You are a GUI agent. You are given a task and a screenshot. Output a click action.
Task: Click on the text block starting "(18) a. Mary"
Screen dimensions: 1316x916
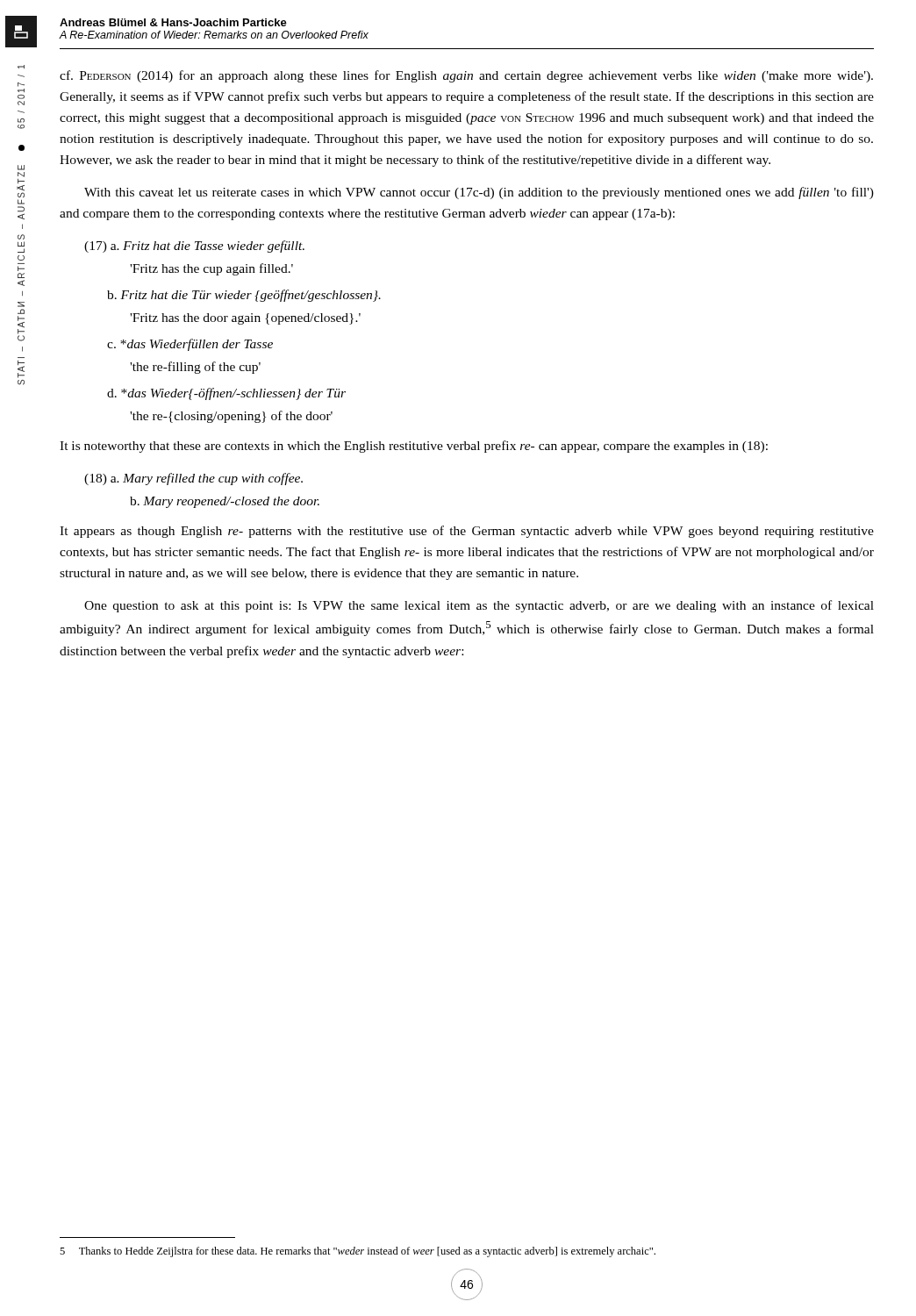point(193,479)
